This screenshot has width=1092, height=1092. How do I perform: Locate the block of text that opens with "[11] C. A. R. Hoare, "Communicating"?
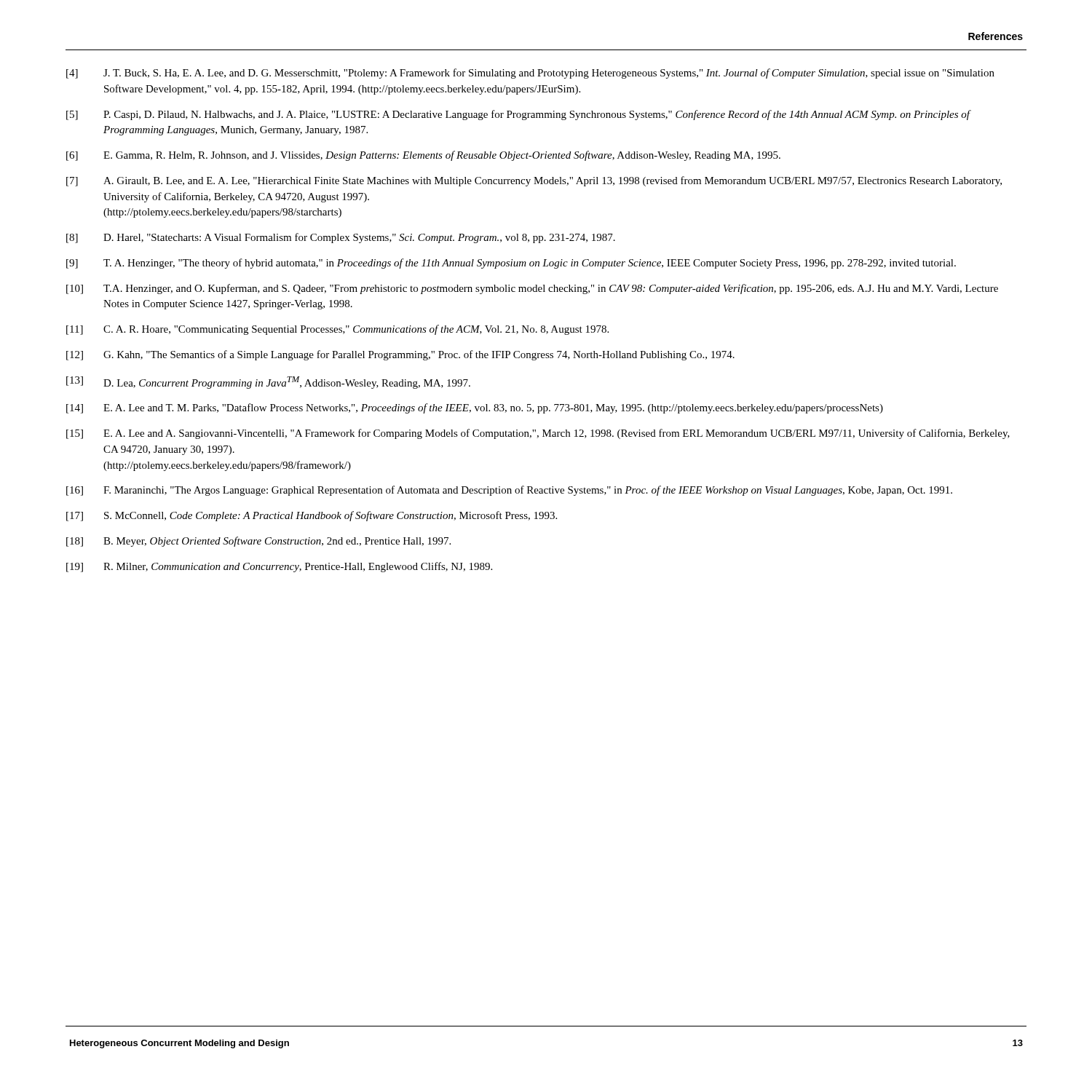pyautogui.click(x=546, y=330)
